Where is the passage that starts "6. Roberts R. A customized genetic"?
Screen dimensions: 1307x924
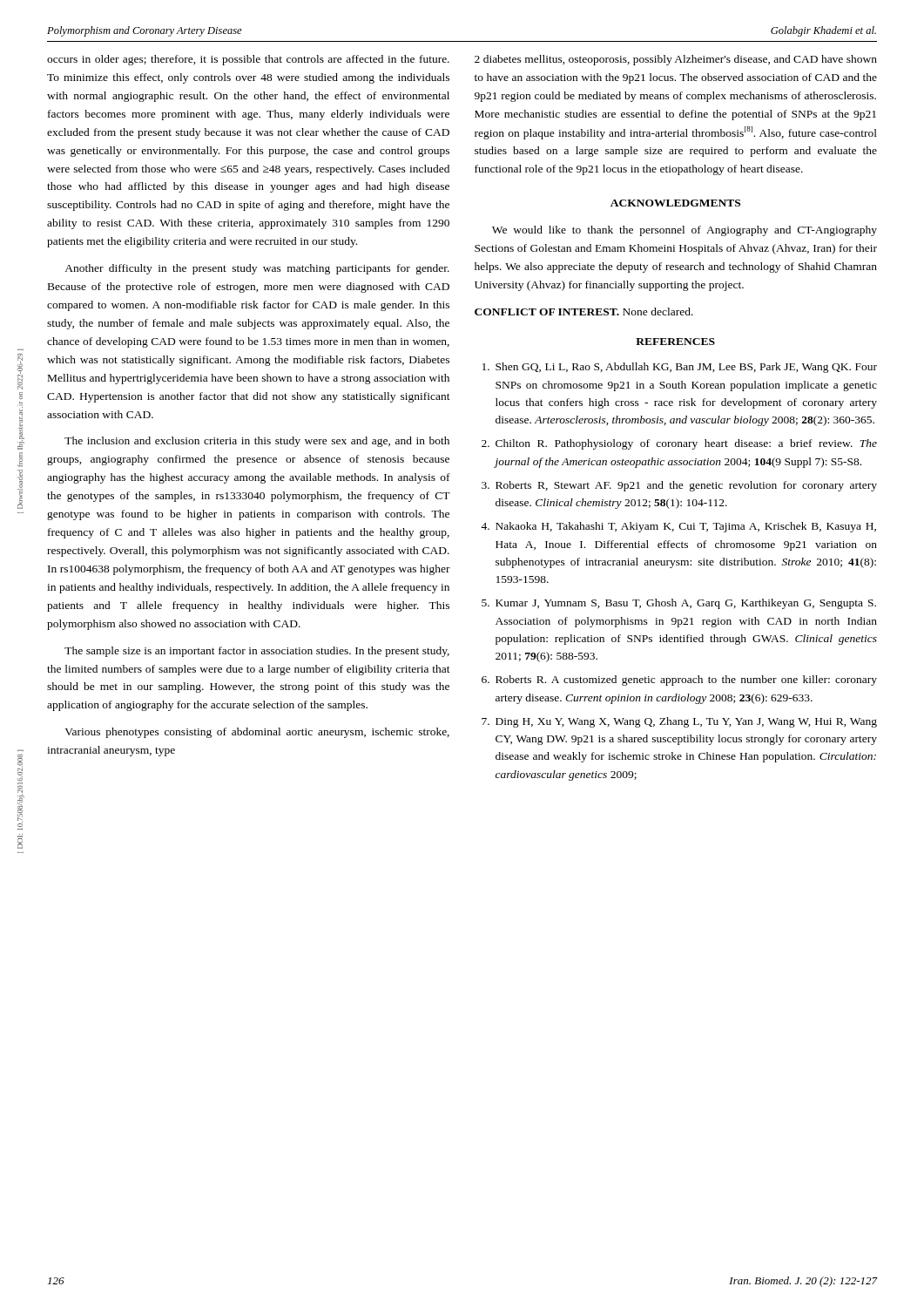(x=676, y=689)
